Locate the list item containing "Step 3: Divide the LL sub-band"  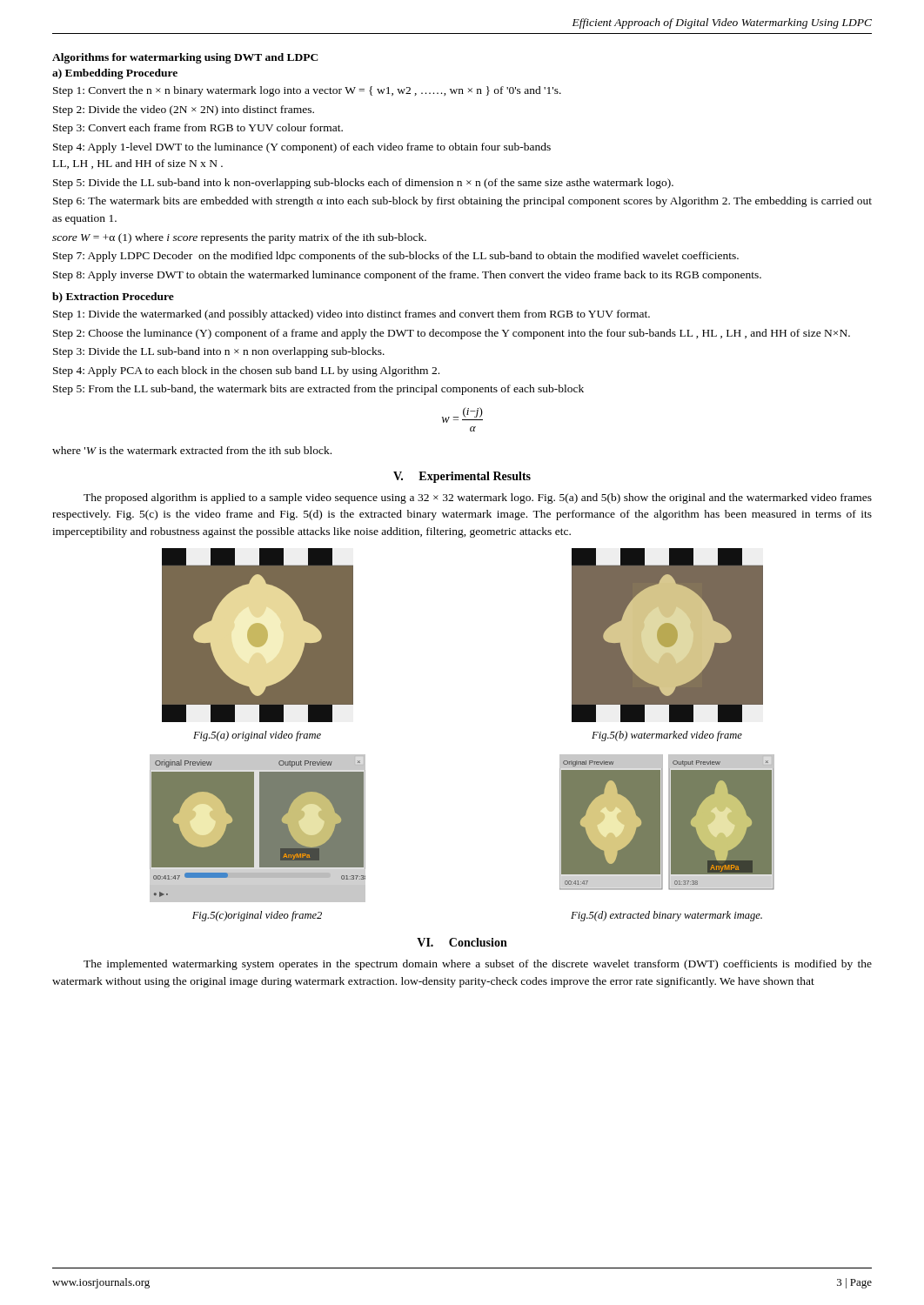(219, 352)
